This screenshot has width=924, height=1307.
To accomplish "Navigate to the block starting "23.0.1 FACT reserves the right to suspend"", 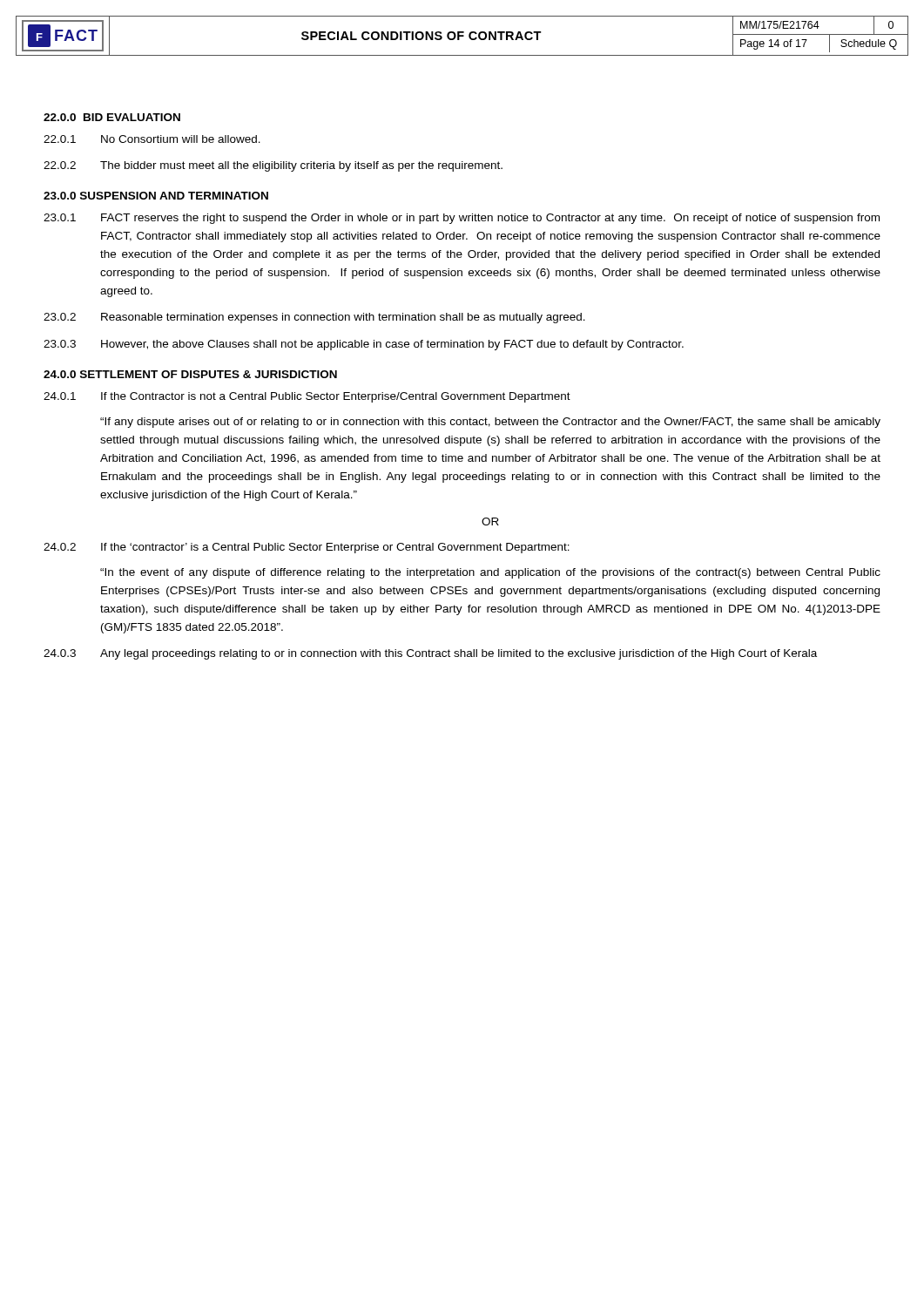I will pyautogui.click(x=462, y=255).
